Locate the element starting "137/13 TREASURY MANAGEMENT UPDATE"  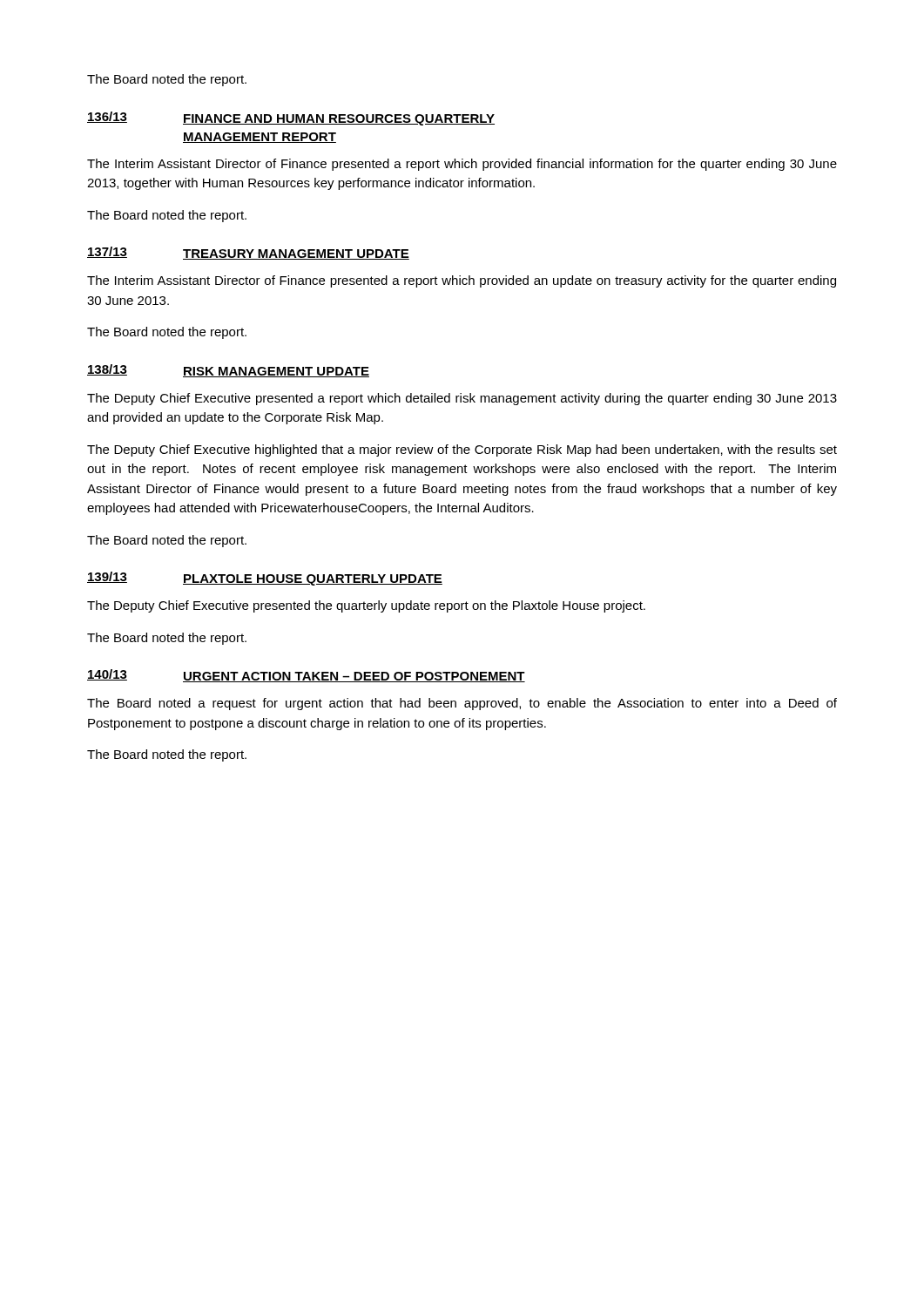point(248,253)
